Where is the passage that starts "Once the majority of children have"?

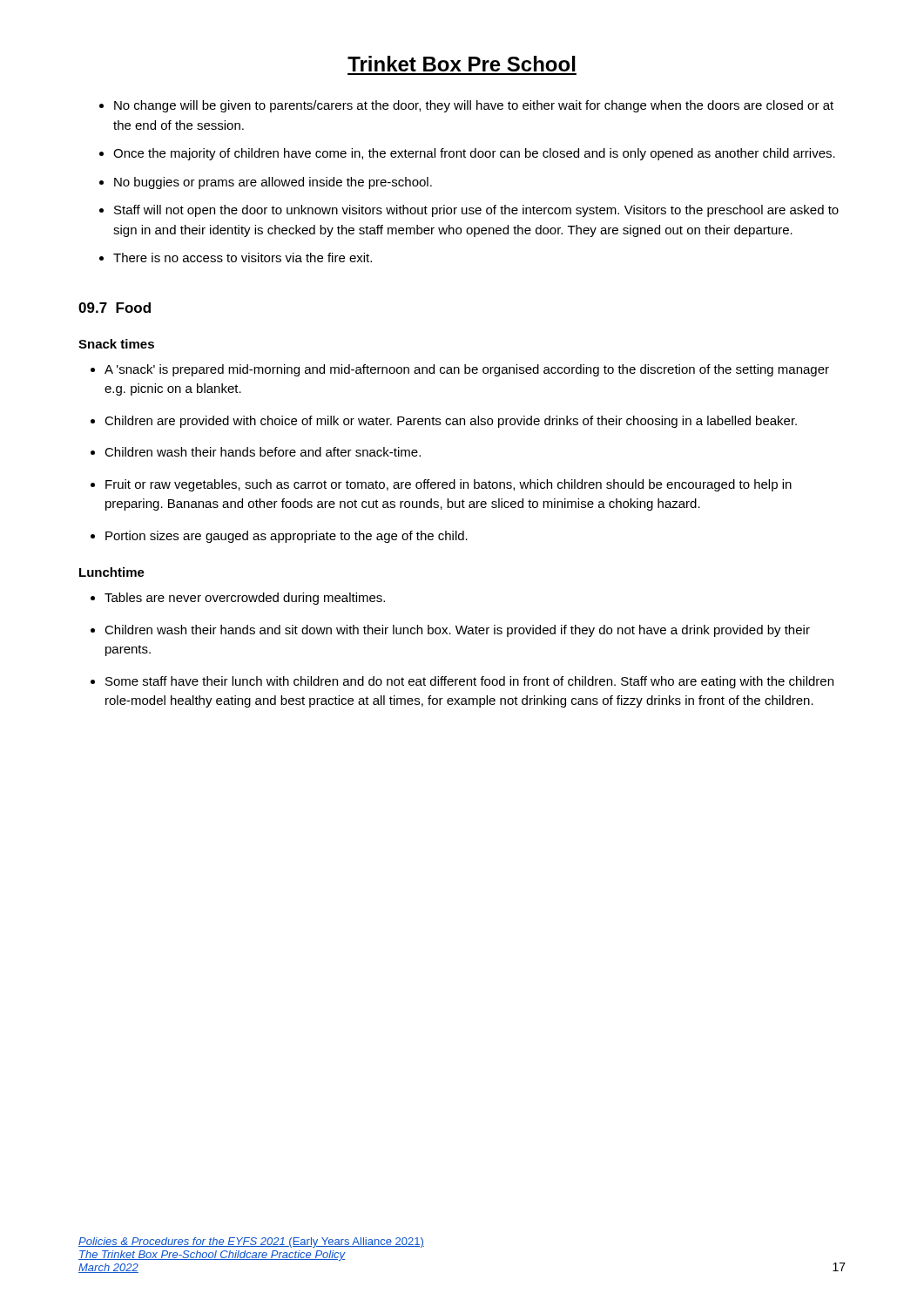coord(479,154)
